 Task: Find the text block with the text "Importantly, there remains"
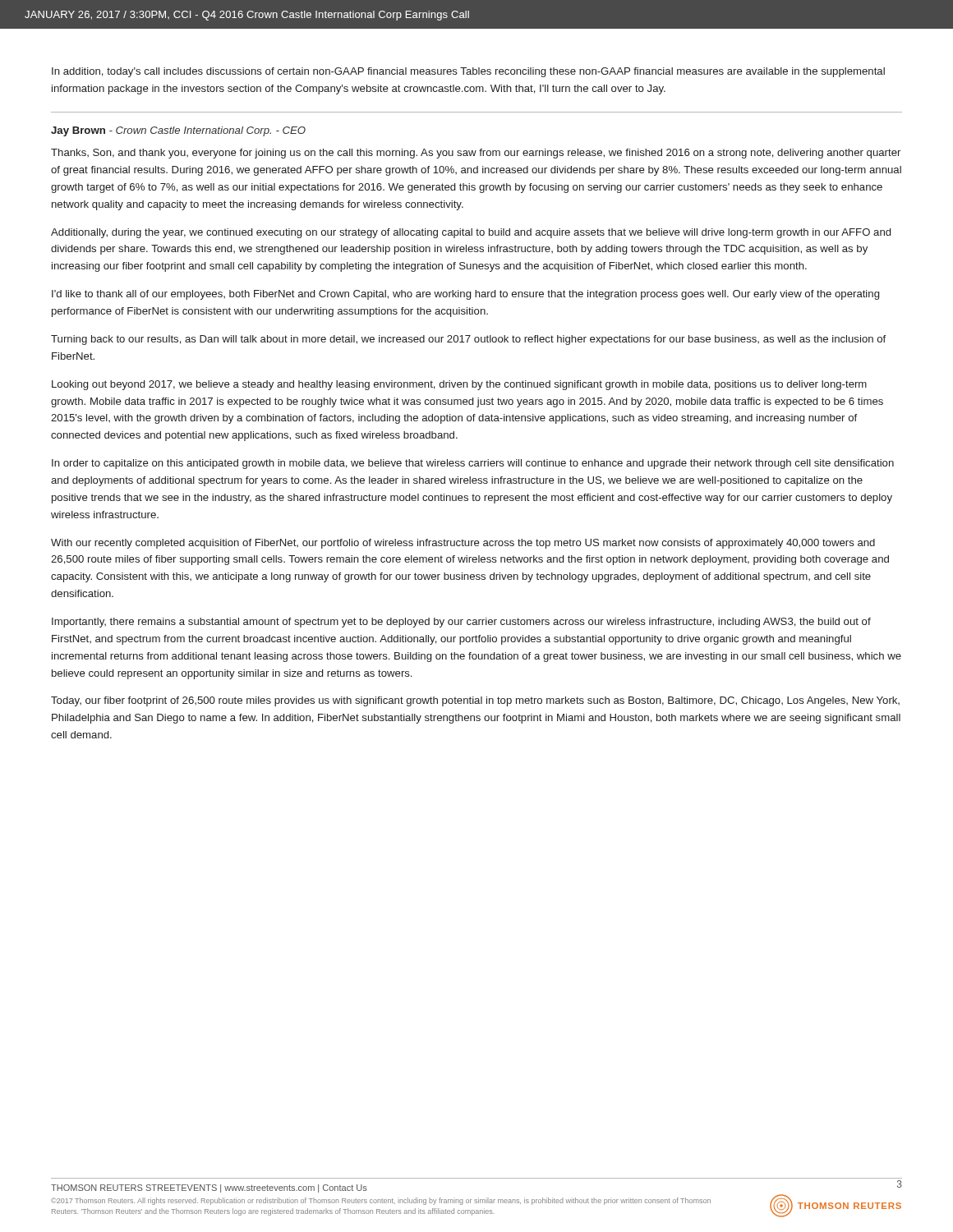476,647
